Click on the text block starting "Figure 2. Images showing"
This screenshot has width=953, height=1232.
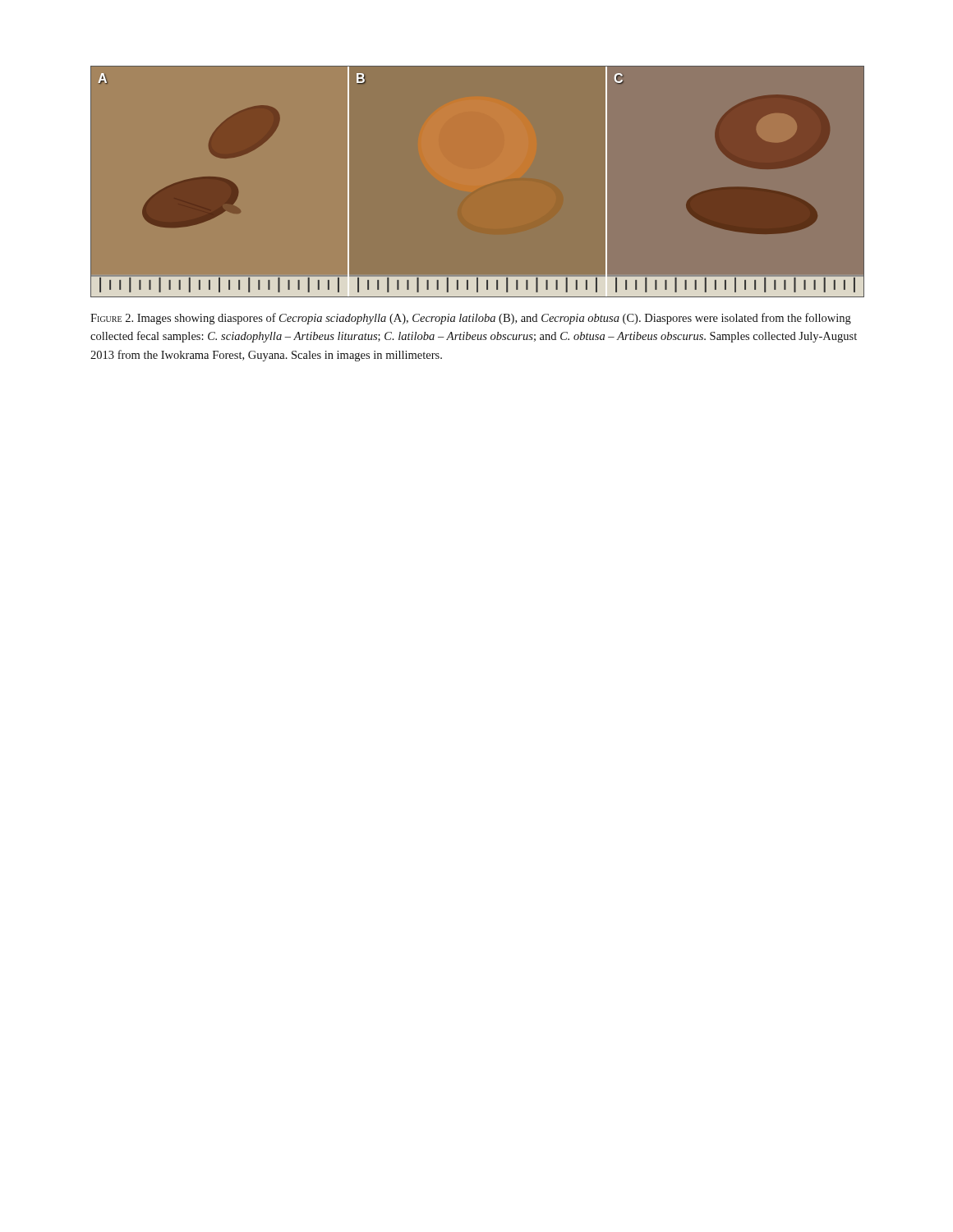(474, 336)
